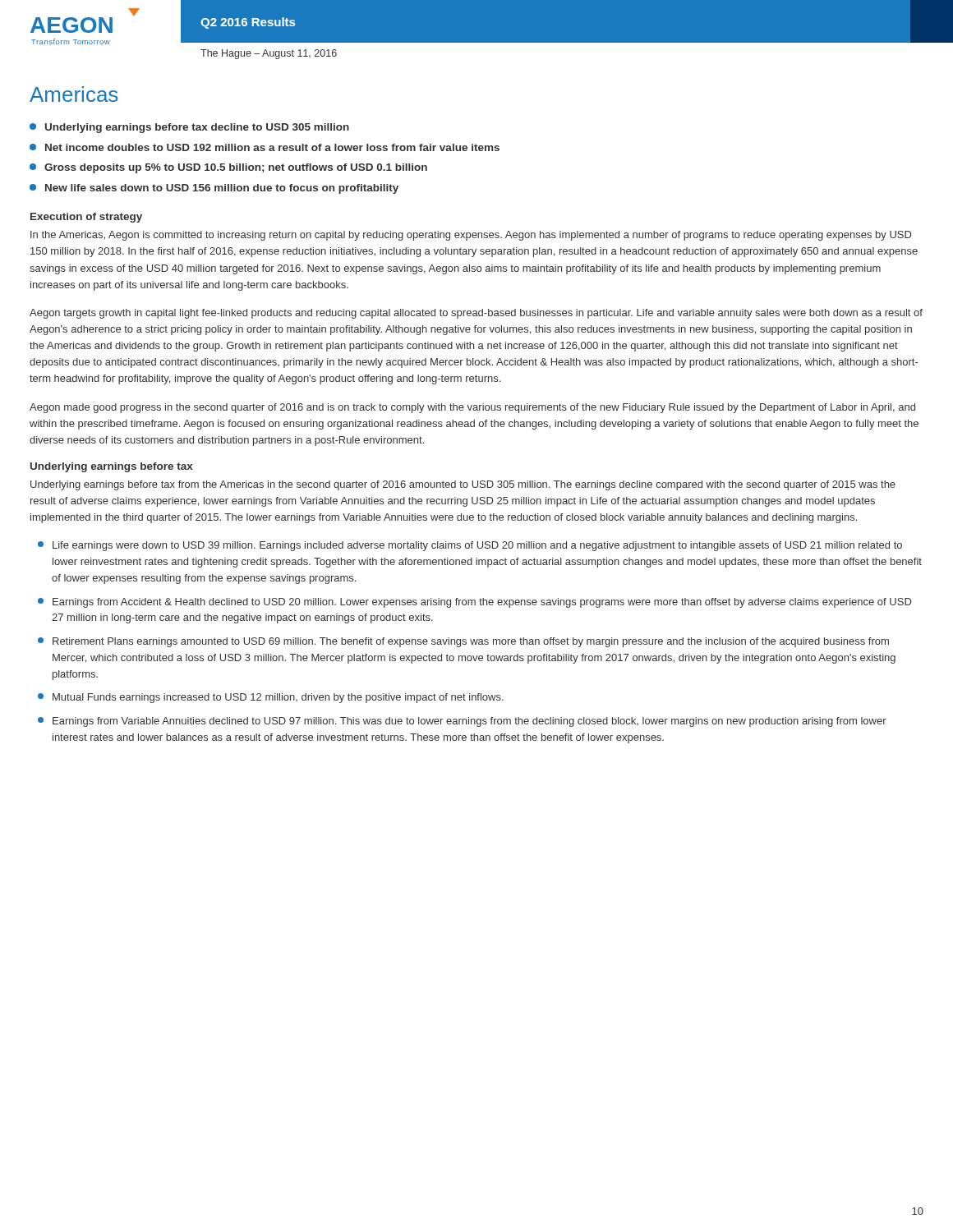Viewport: 953px width, 1232px height.
Task: Navigate to the passage starting "Execution of strategy"
Action: pos(86,218)
